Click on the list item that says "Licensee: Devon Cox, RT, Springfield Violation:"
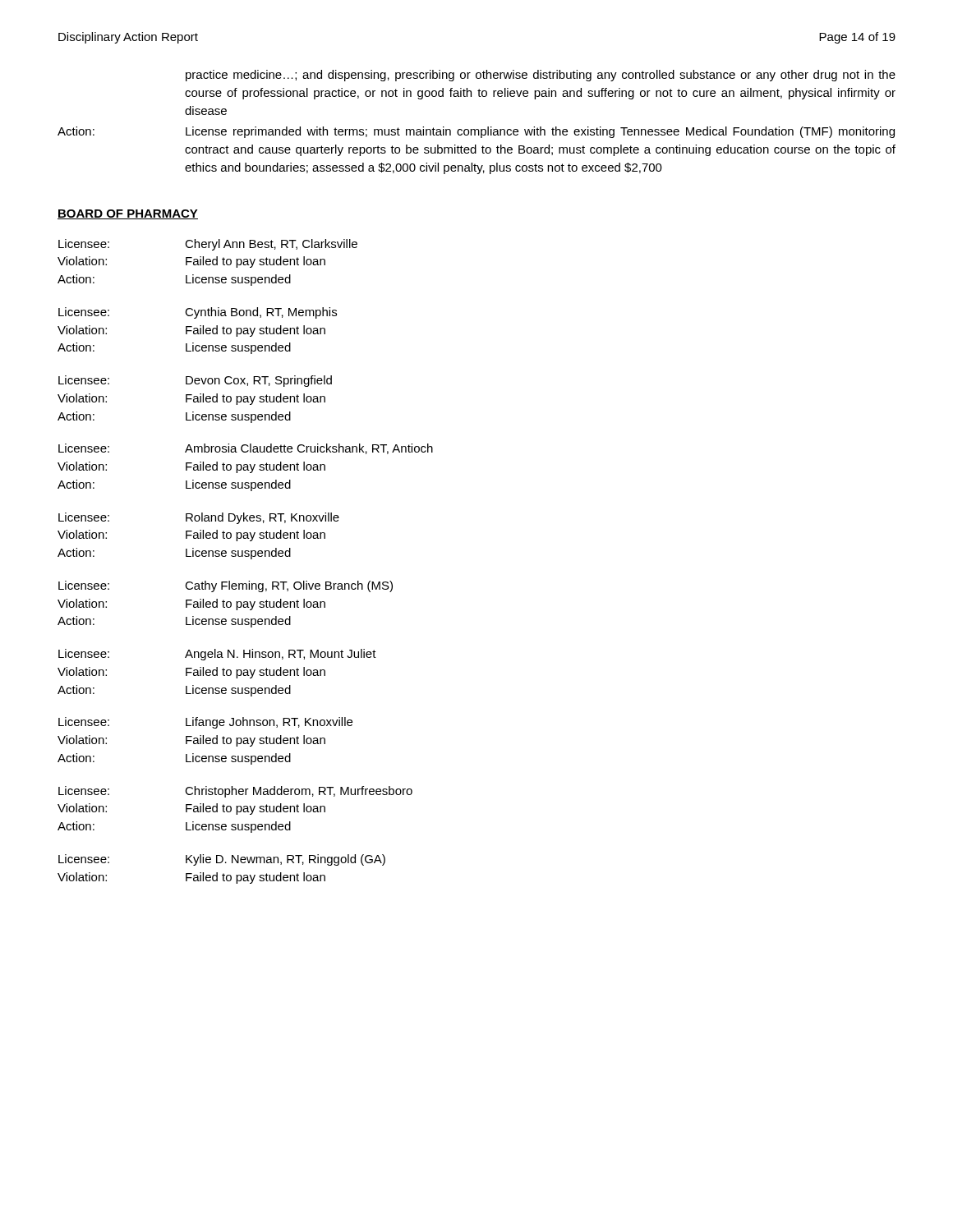The width and height of the screenshot is (953, 1232). [195, 381]
